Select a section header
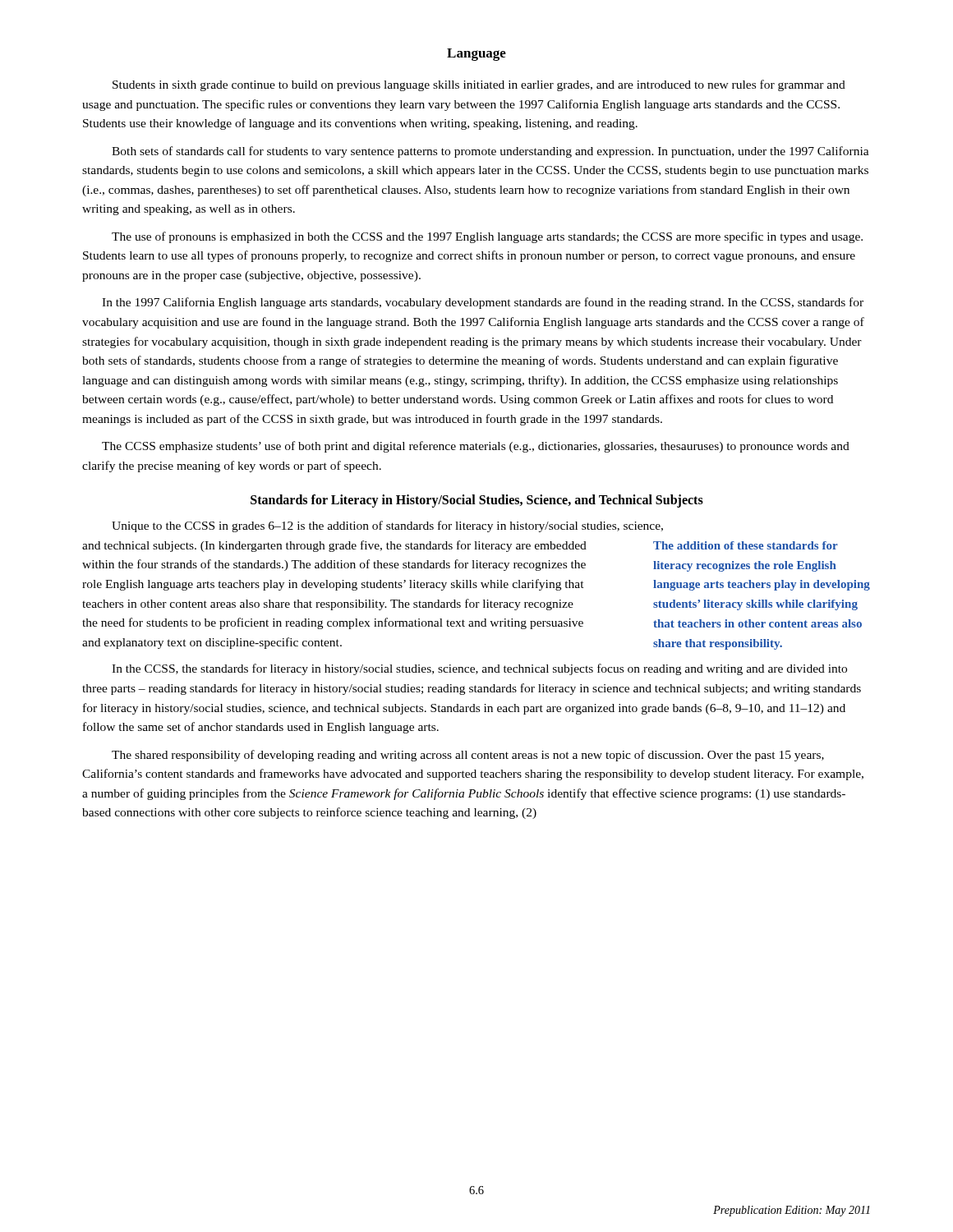953x1232 pixels. tap(476, 500)
